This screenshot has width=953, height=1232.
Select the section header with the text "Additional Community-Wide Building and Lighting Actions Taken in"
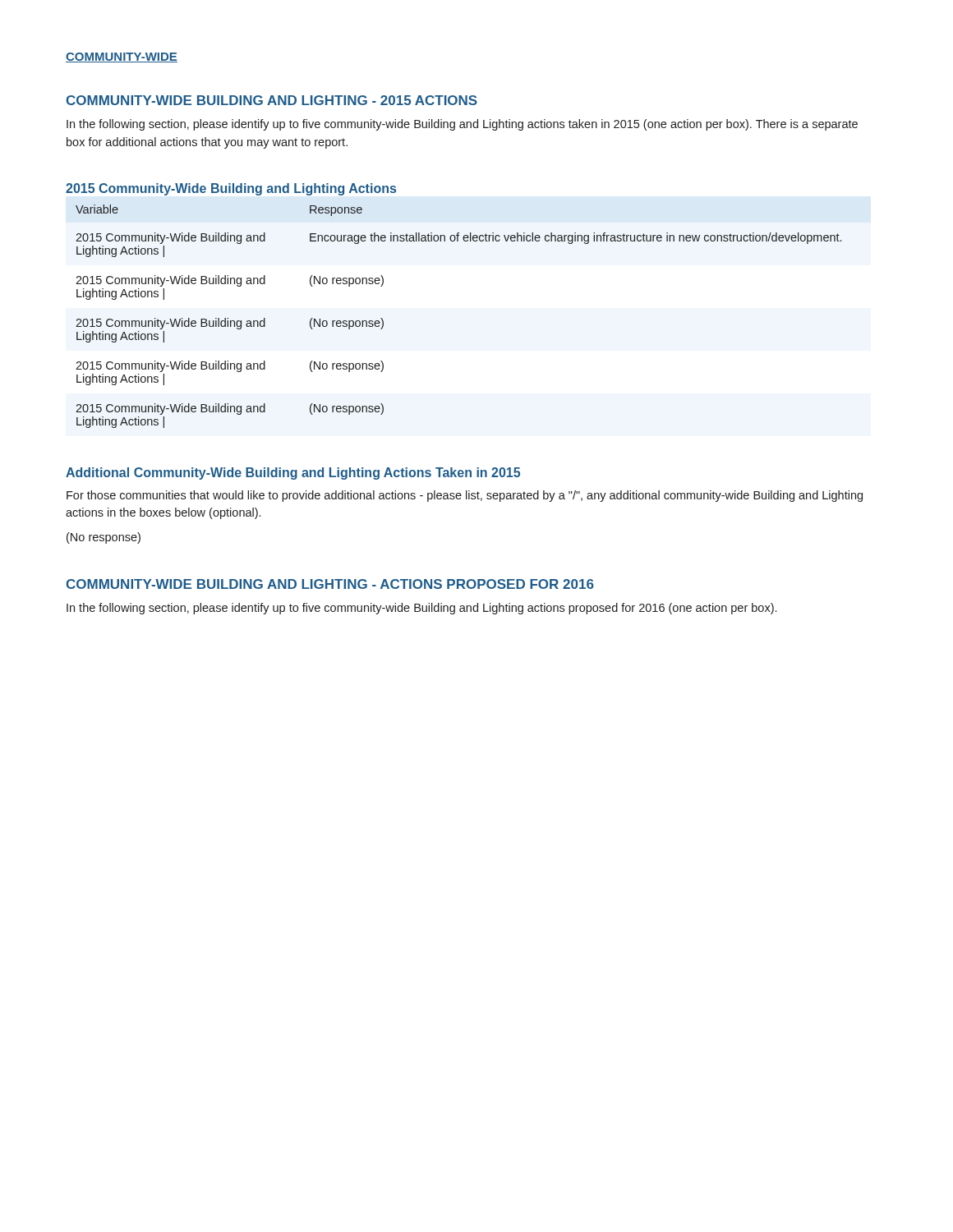point(468,473)
